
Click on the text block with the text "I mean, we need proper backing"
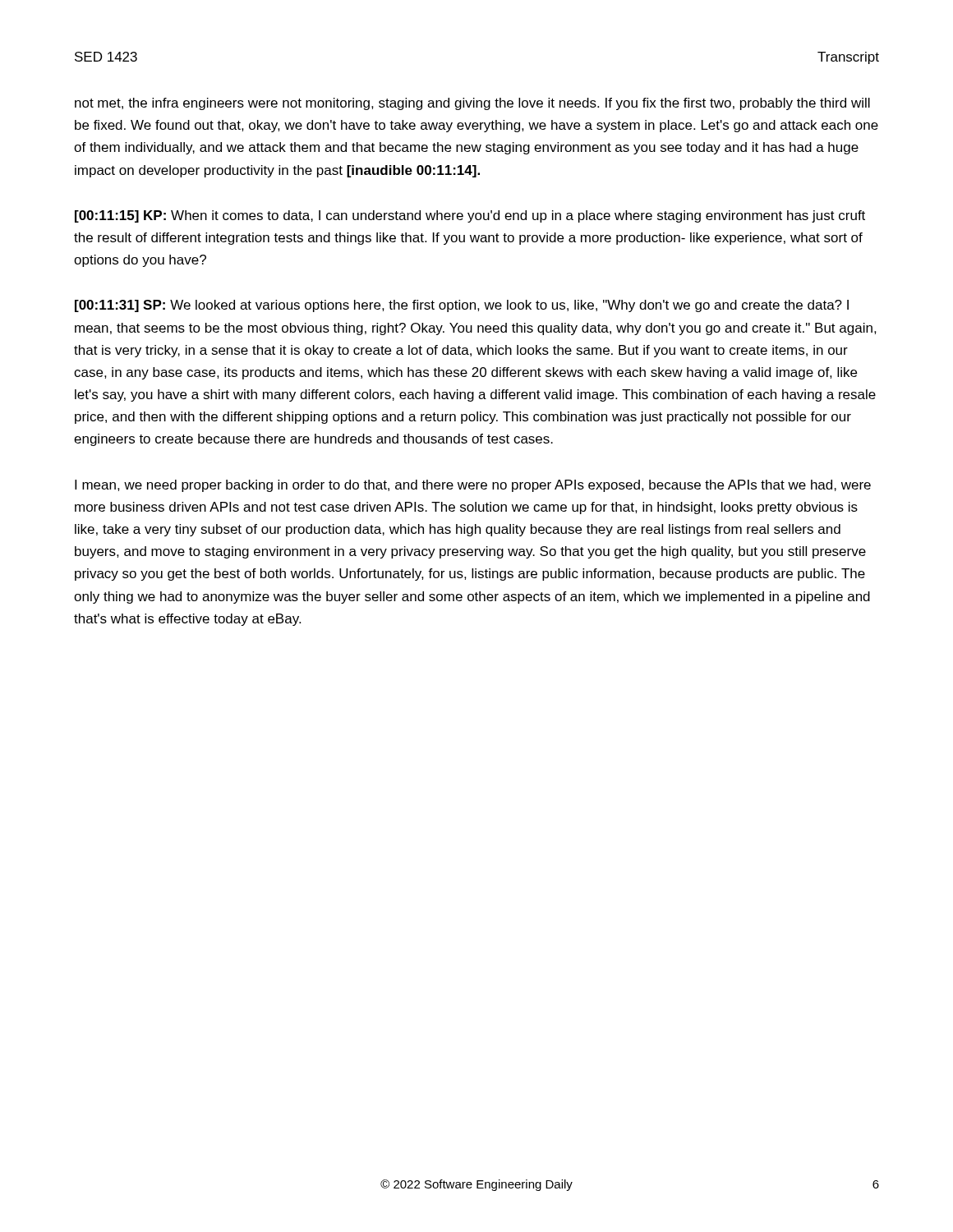tap(473, 552)
